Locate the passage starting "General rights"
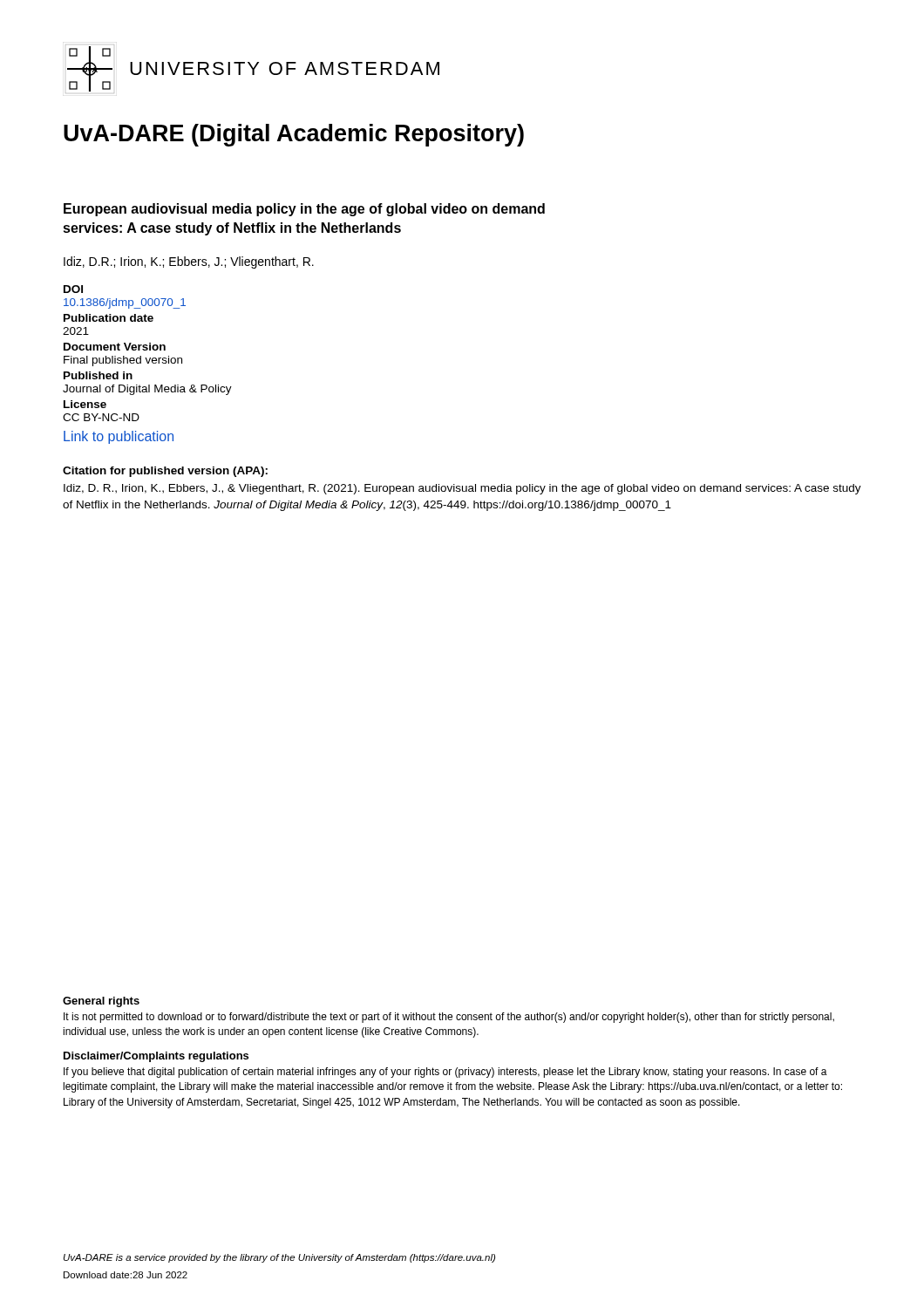 click(101, 1001)
